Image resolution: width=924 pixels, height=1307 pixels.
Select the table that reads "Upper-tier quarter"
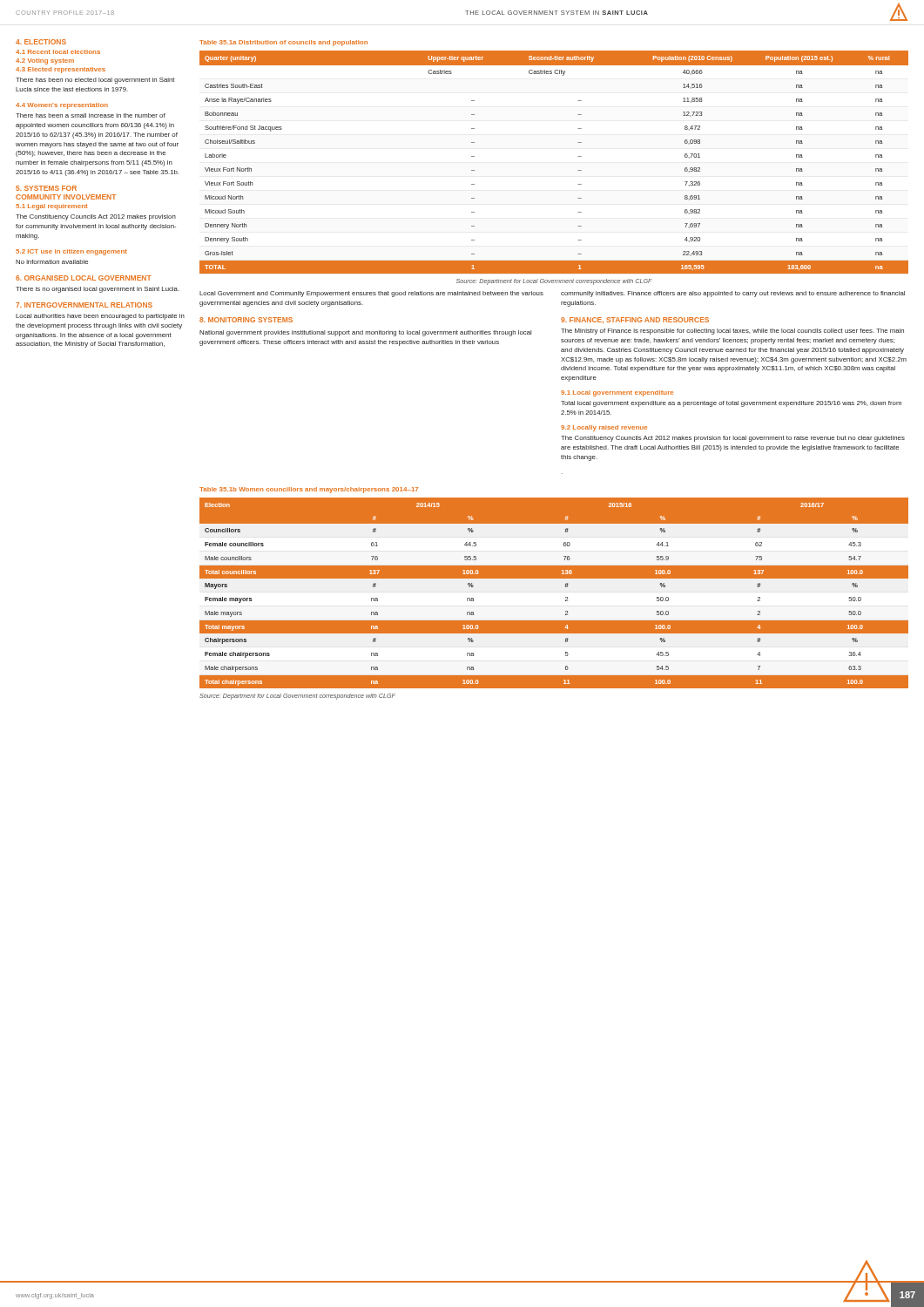point(554,163)
